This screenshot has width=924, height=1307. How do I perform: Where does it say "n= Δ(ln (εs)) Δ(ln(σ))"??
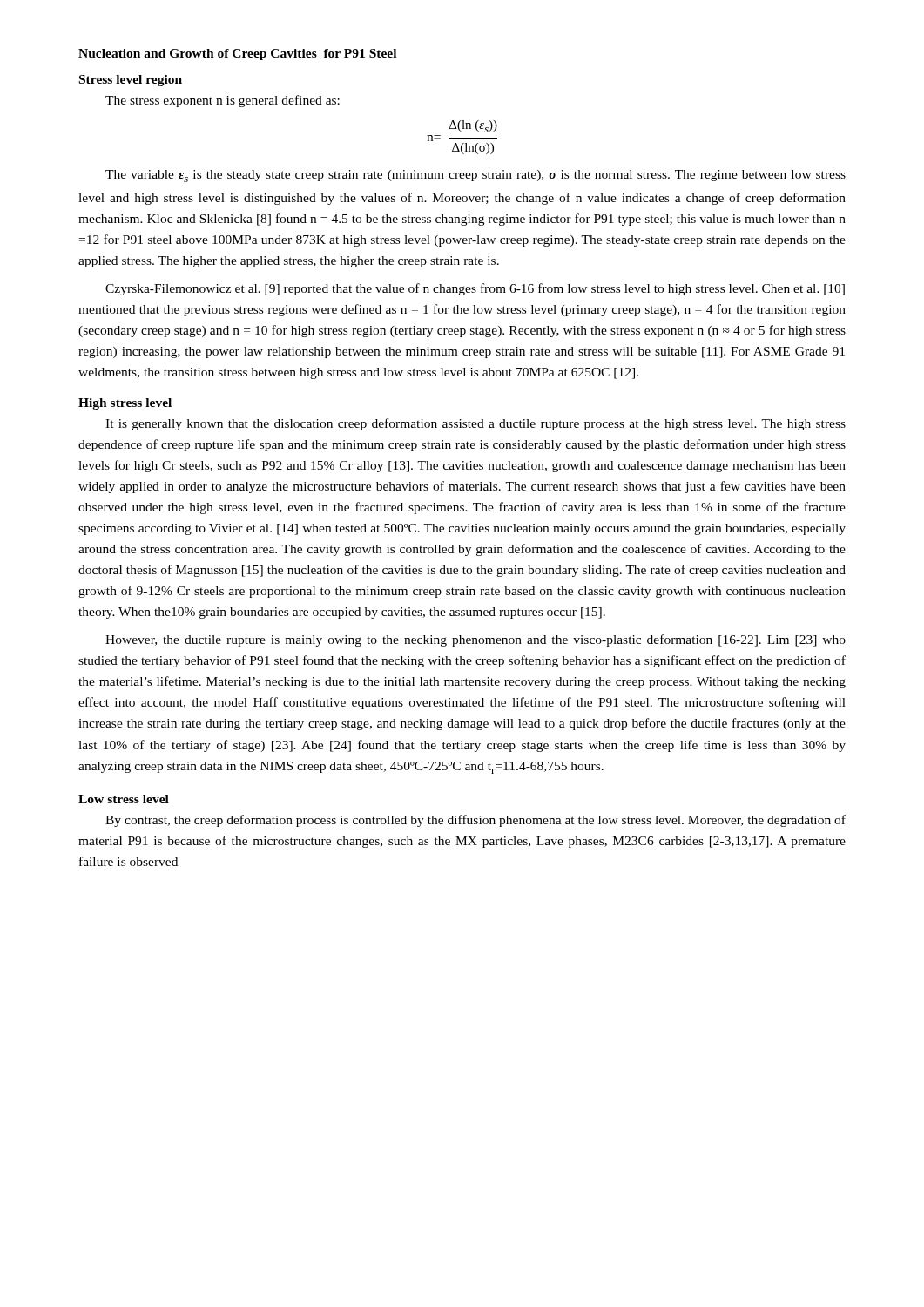click(462, 136)
